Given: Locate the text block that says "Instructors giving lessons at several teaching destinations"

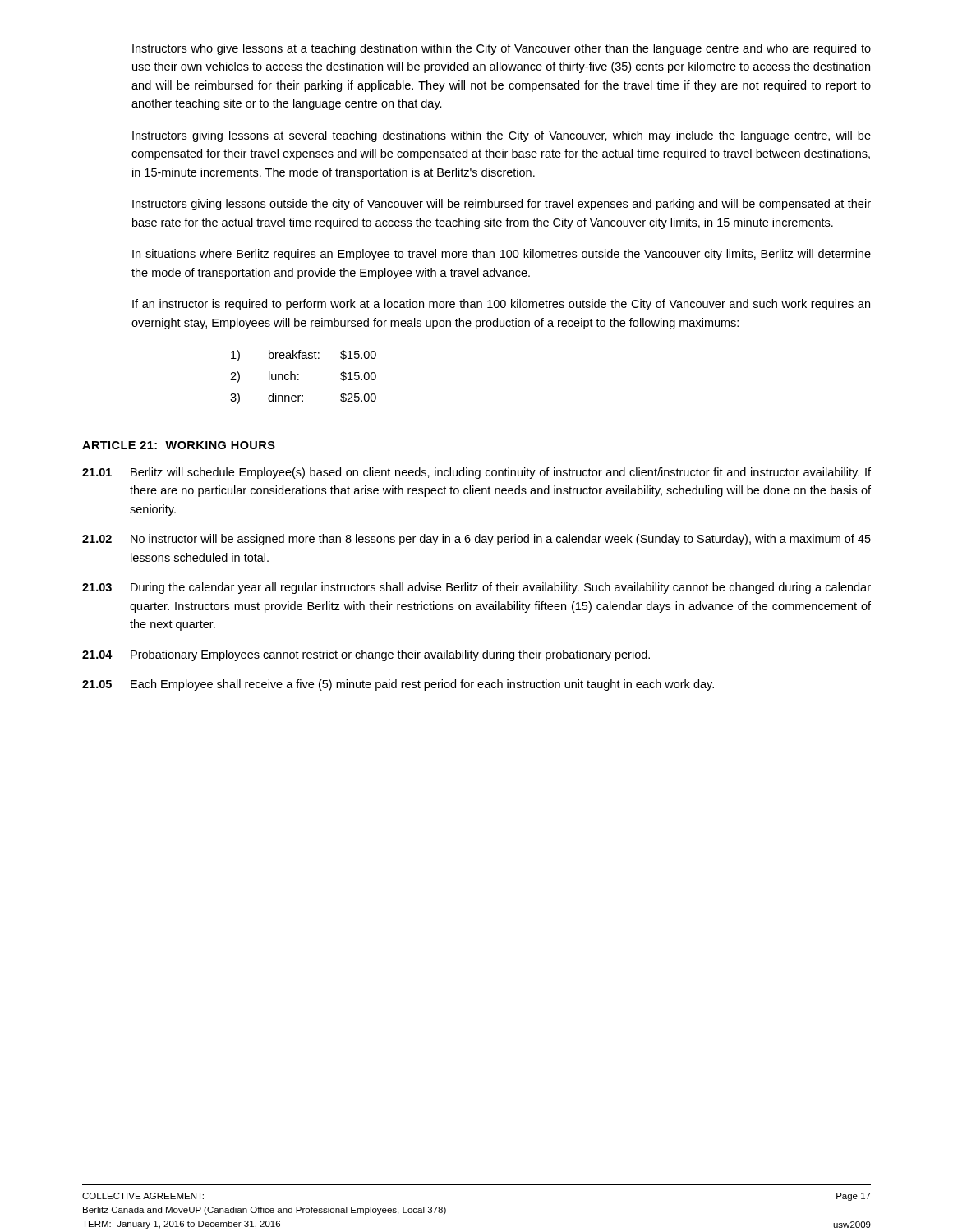Looking at the screenshot, I should 501,154.
